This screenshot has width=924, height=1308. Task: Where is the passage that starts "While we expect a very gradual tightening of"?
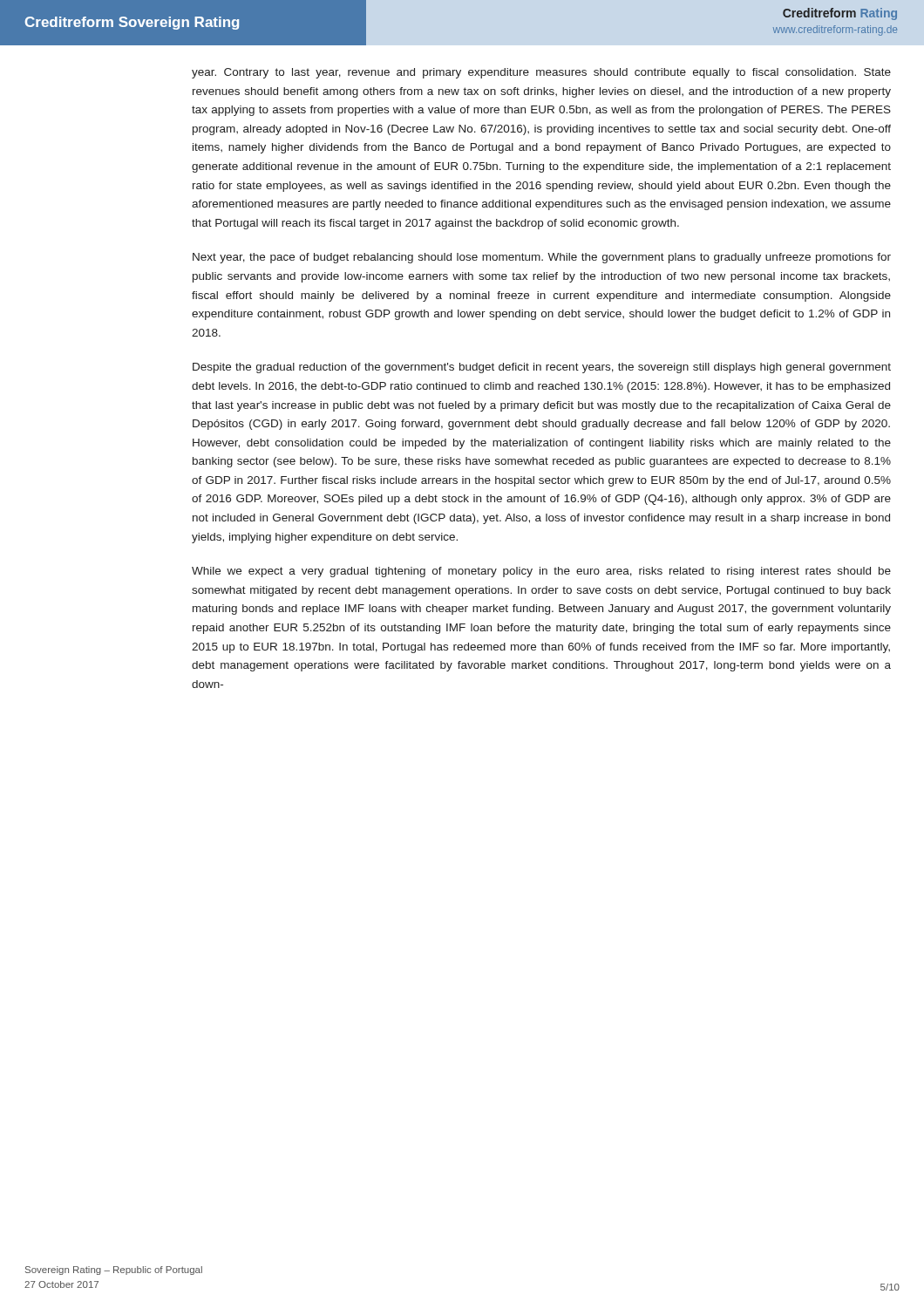click(541, 627)
